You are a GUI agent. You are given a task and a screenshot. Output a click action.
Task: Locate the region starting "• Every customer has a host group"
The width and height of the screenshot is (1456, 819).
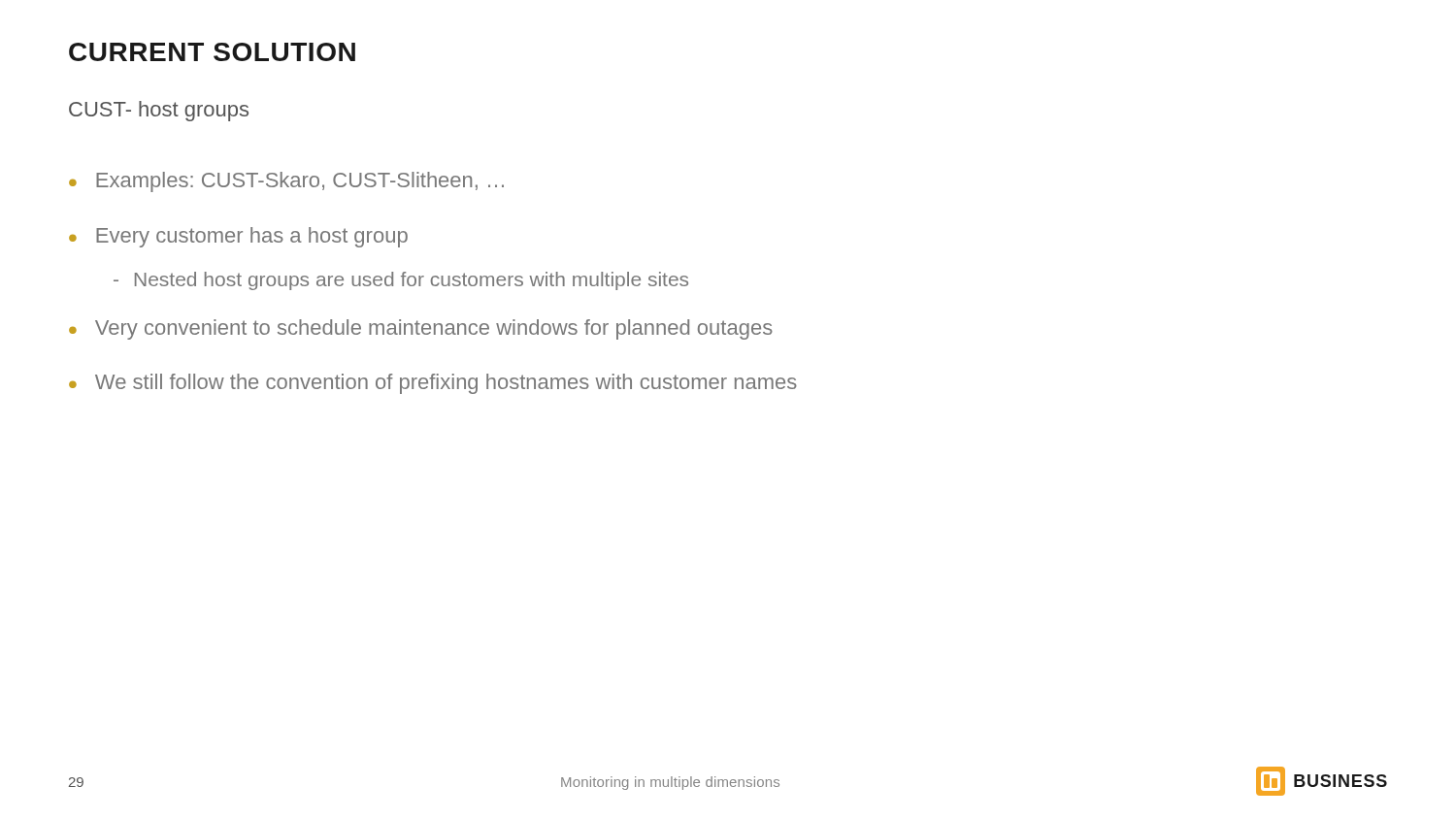pos(238,239)
